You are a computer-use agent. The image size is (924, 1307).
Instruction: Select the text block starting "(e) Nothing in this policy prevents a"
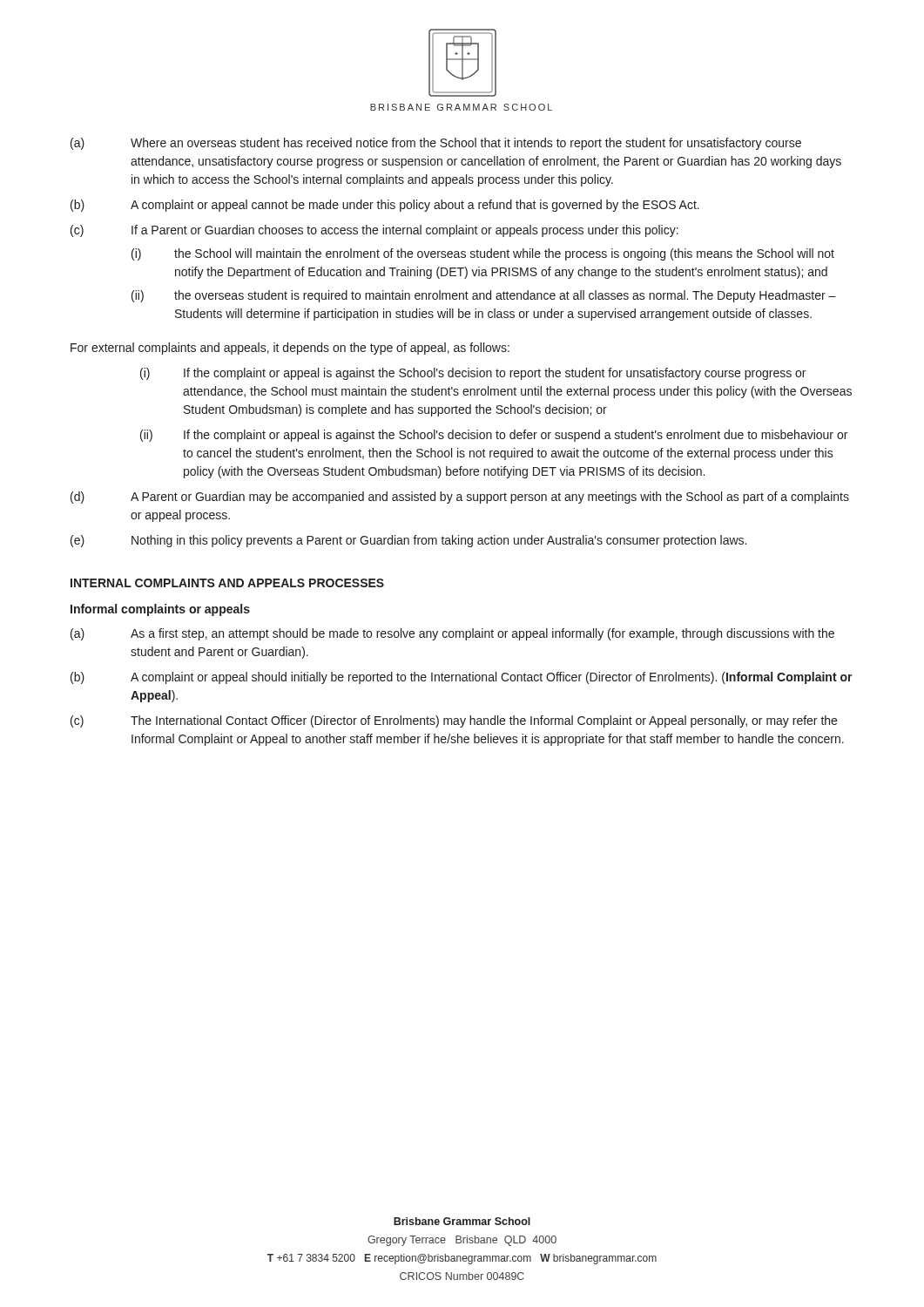pos(462,541)
